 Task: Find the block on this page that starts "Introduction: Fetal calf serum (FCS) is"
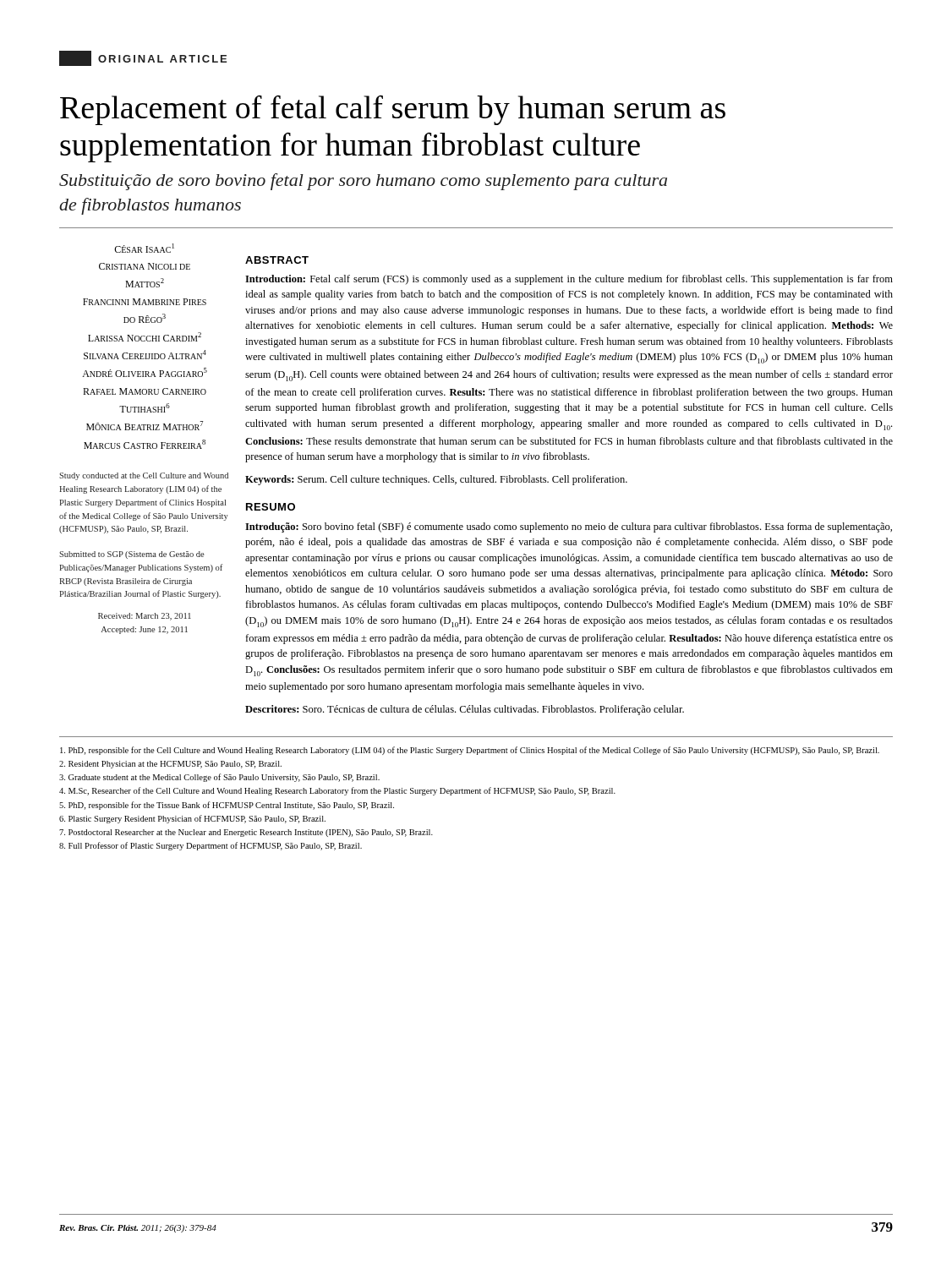point(569,368)
